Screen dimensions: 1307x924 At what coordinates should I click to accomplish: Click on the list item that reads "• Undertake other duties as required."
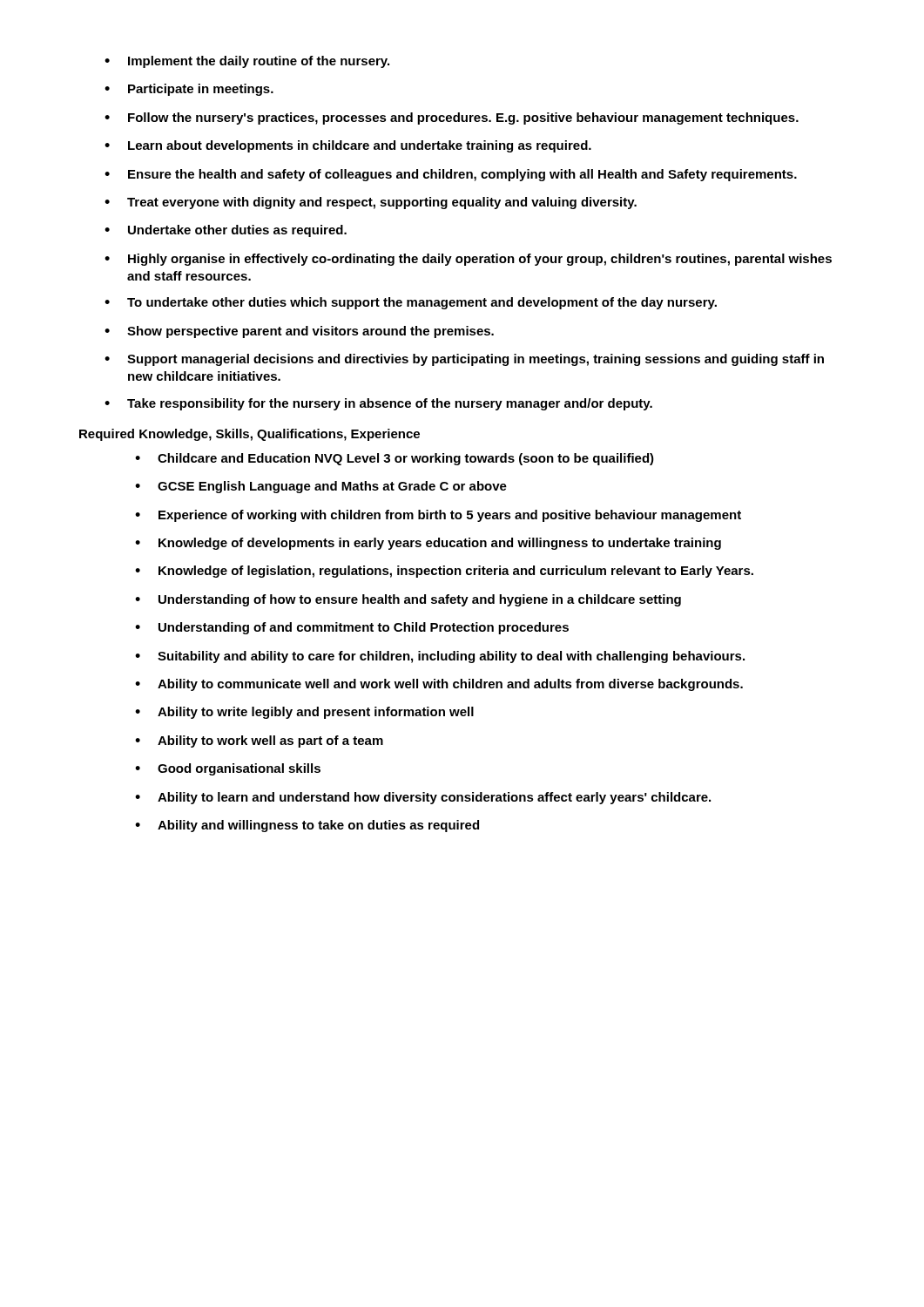pos(226,231)
